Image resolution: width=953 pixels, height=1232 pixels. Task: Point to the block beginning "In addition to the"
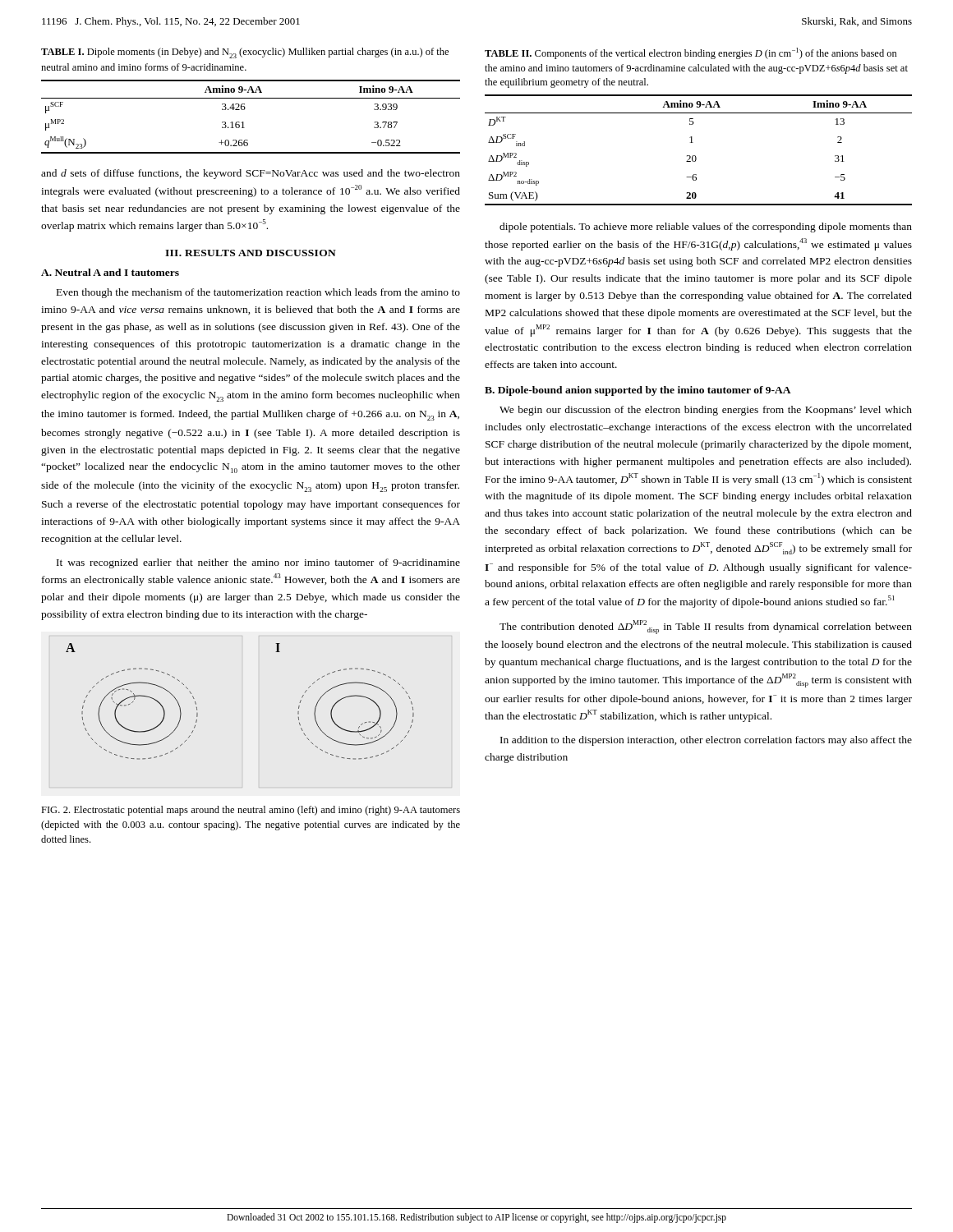point(698,748)
